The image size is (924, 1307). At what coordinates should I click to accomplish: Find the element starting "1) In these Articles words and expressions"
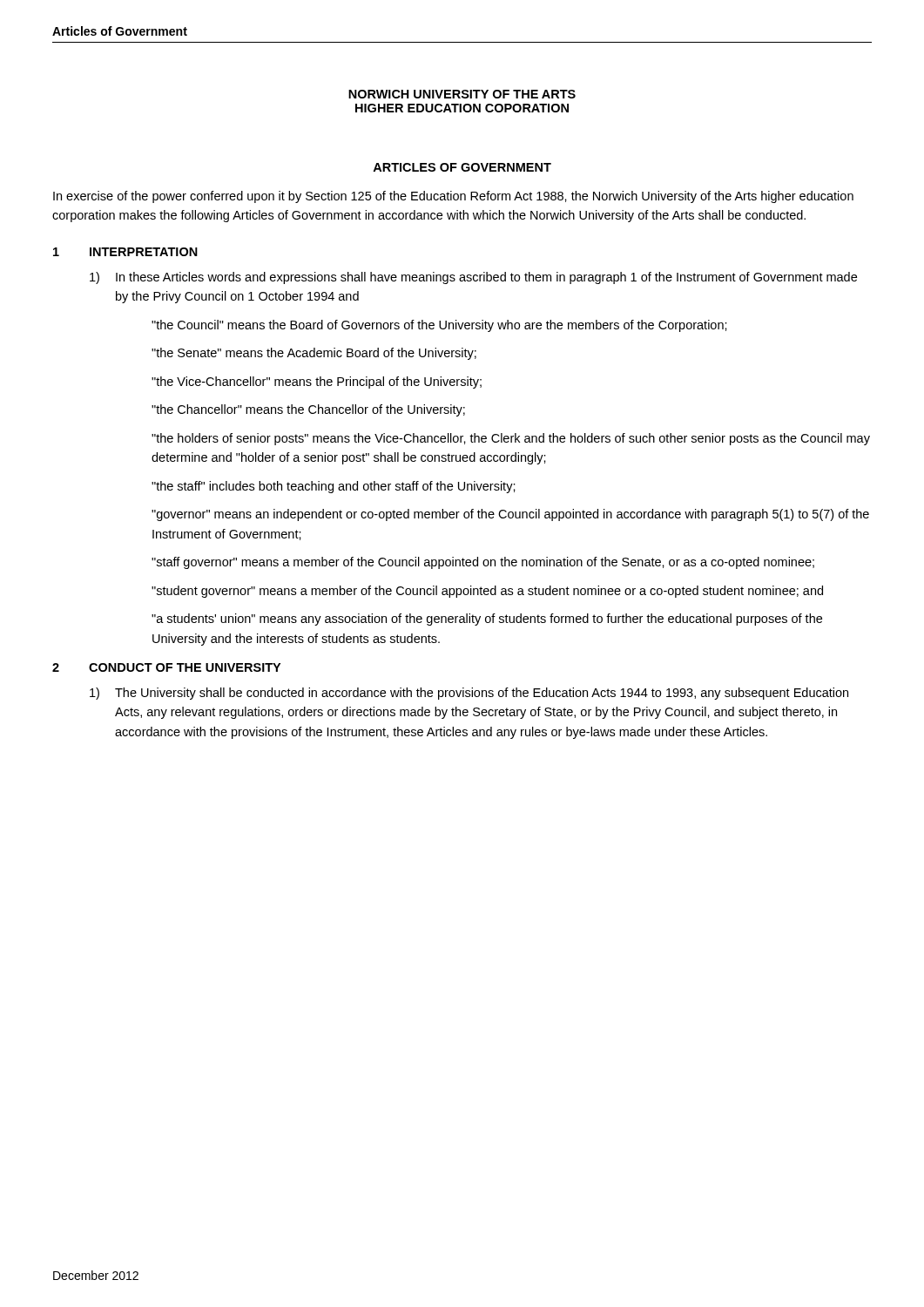[480, 287]
